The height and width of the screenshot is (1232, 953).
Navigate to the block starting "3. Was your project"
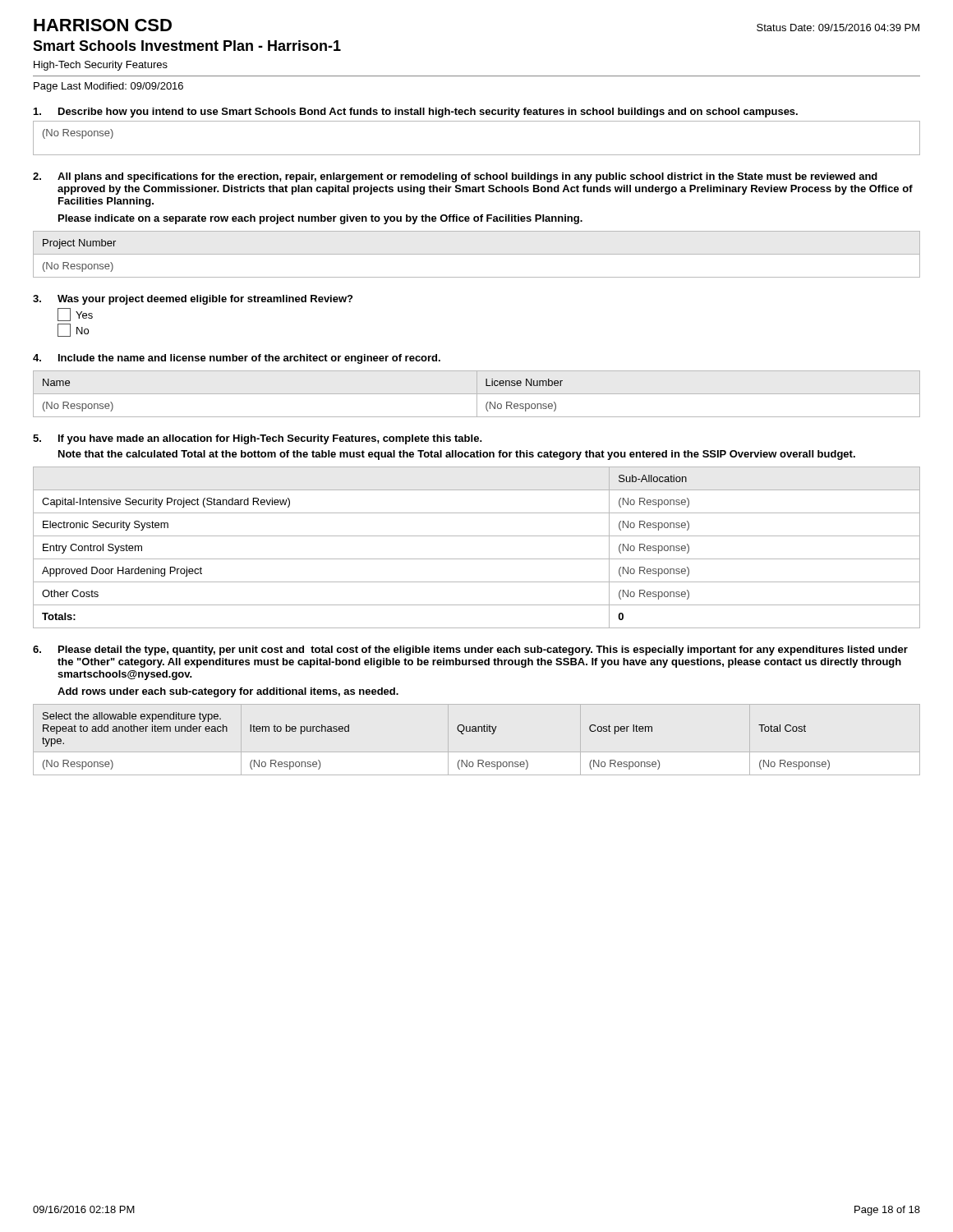click(193, 300)
